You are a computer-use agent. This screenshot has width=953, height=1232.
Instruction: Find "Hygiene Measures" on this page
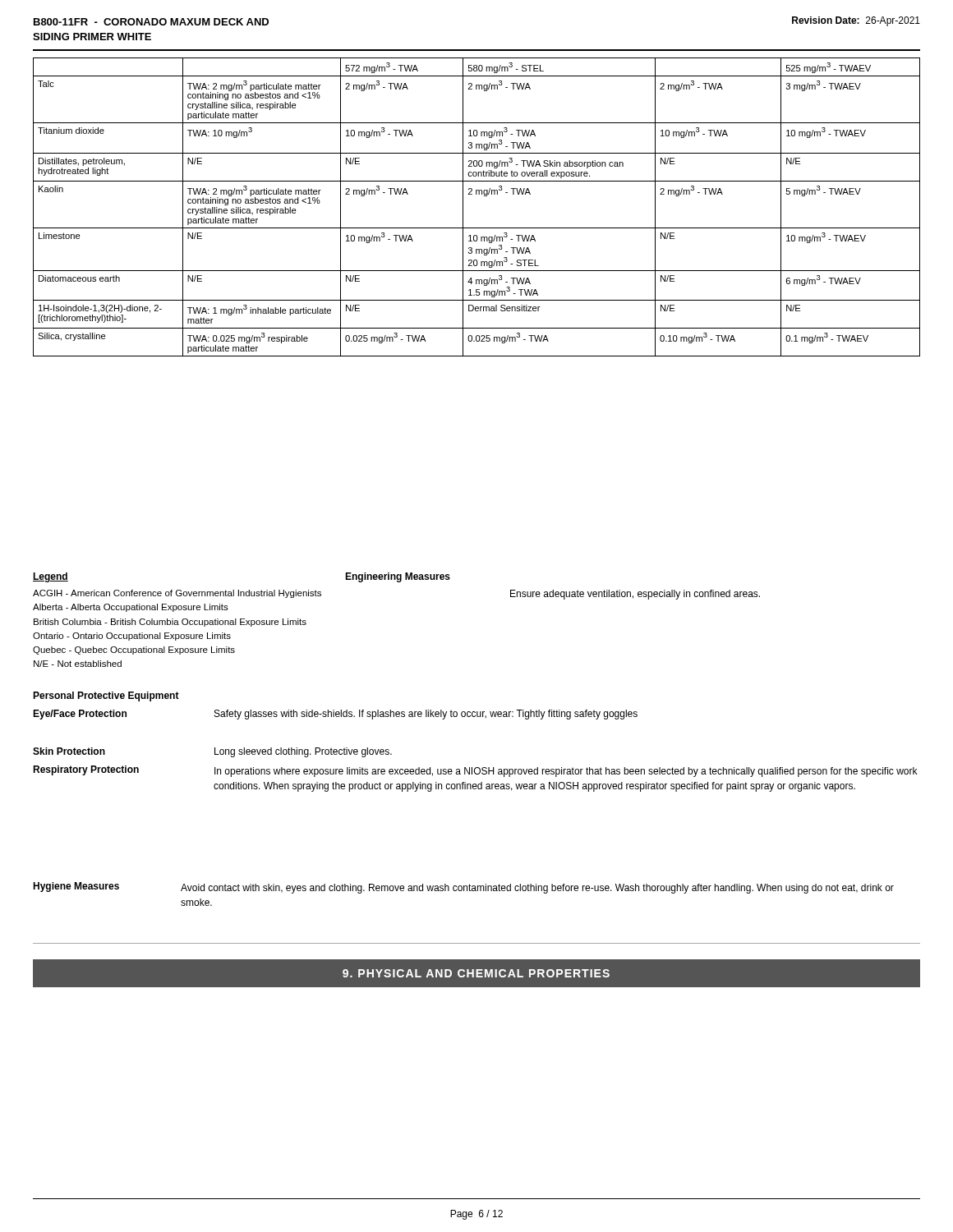(76, 886)
